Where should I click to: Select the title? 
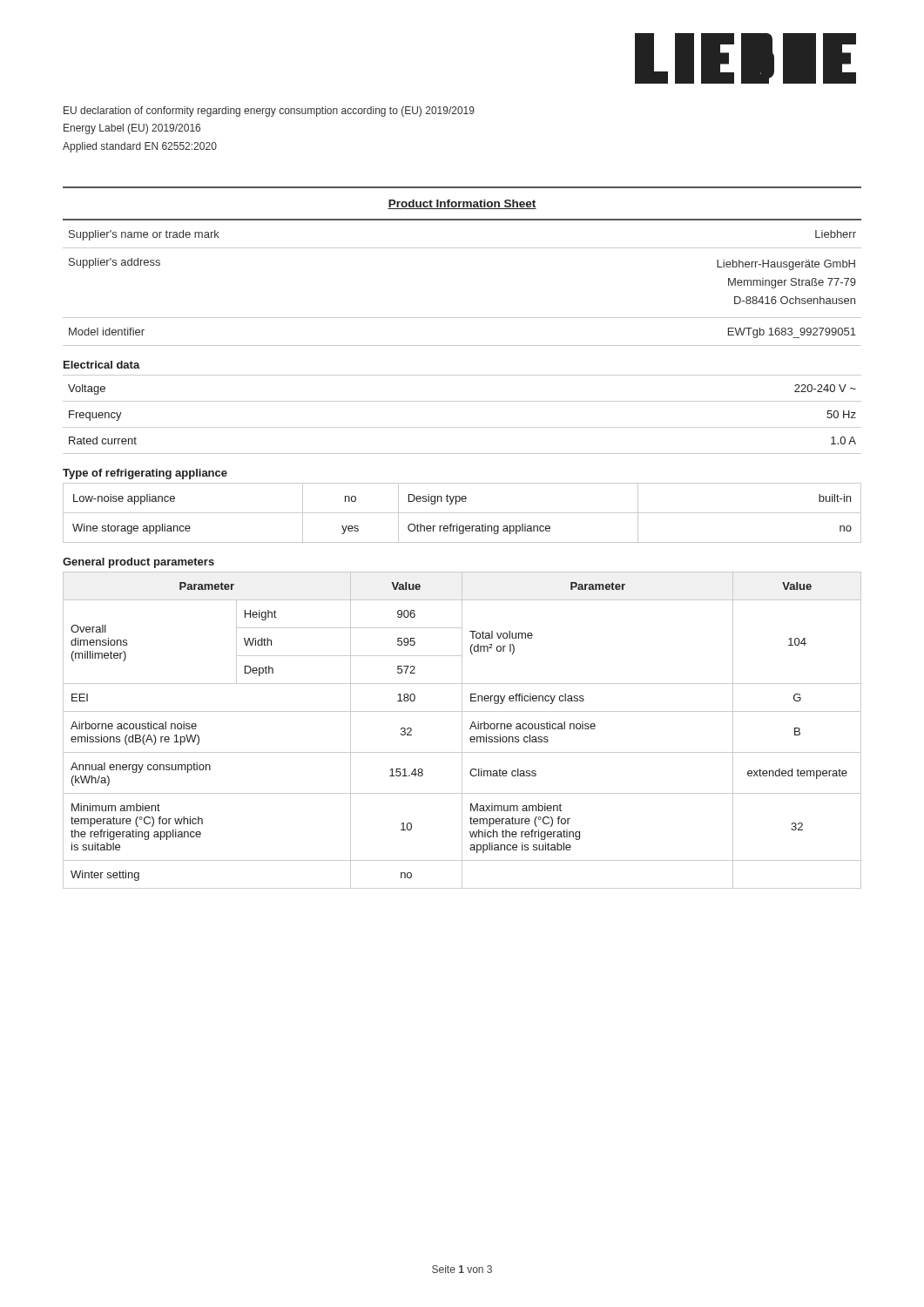[462, 204]
